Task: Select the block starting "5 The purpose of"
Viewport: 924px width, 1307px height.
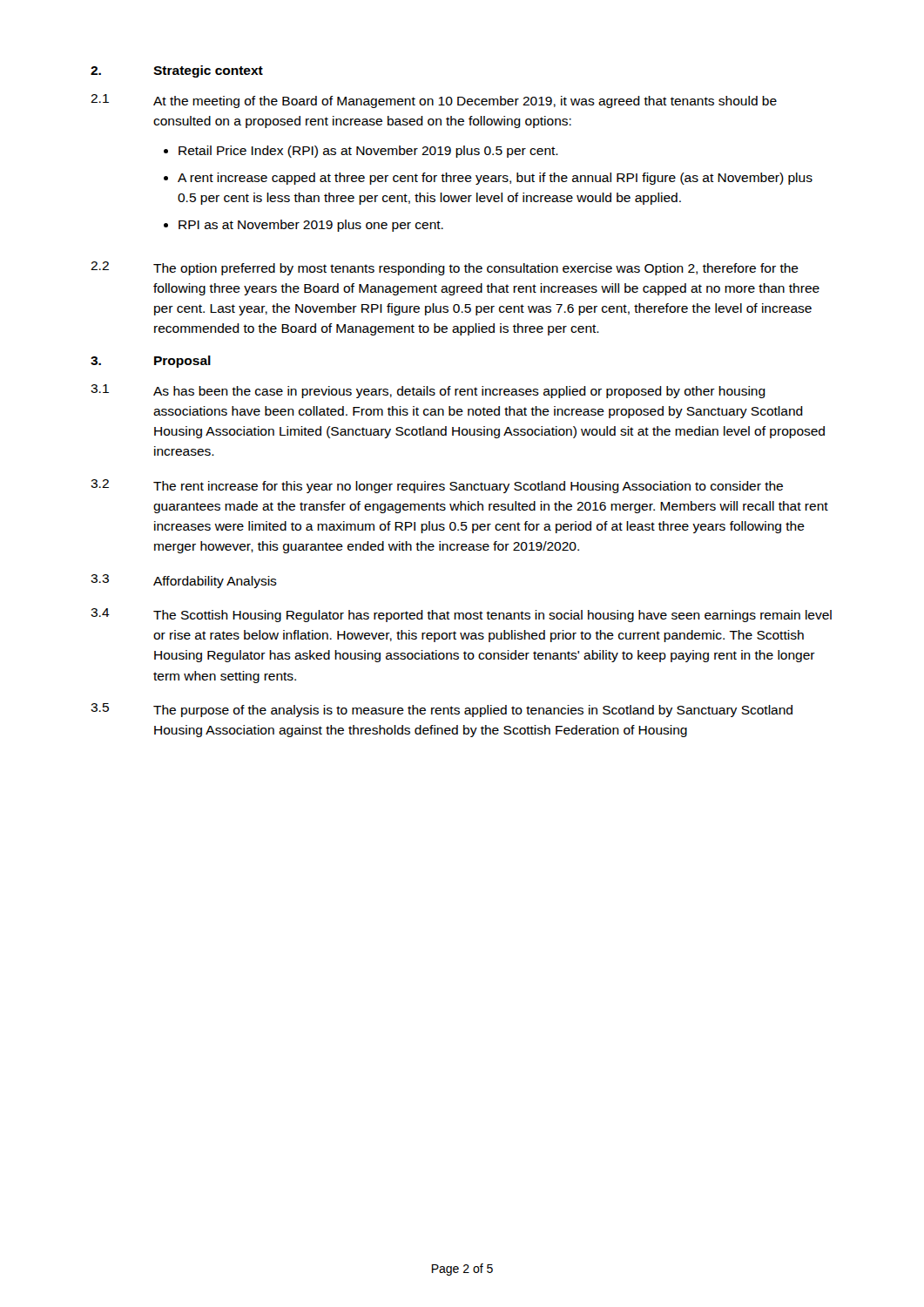Action: click(462, 720)
